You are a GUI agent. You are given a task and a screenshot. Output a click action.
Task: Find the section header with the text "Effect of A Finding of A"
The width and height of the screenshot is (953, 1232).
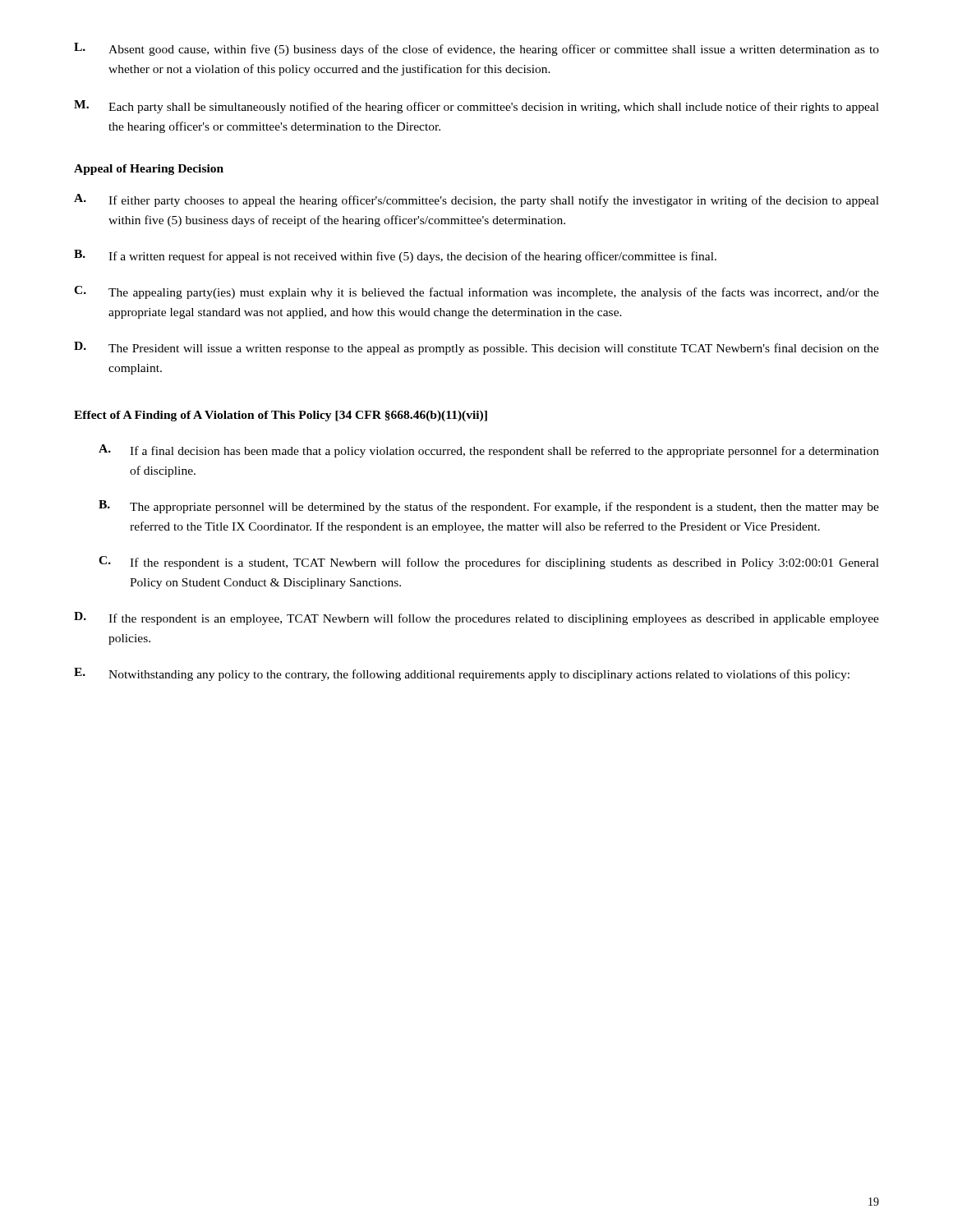coord(281,415)
